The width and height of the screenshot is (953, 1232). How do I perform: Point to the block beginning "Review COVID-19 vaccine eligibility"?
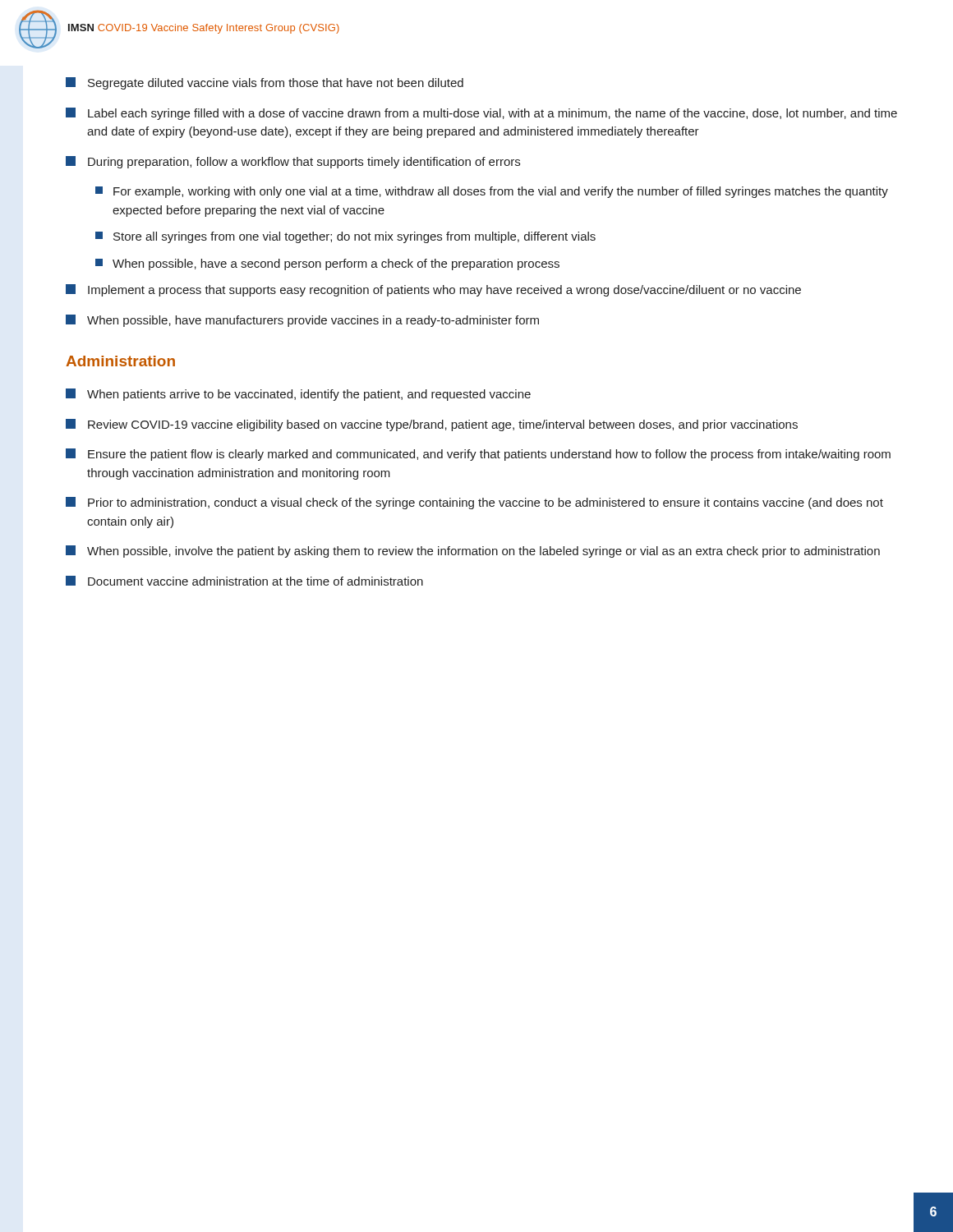(x=485, y=424)
